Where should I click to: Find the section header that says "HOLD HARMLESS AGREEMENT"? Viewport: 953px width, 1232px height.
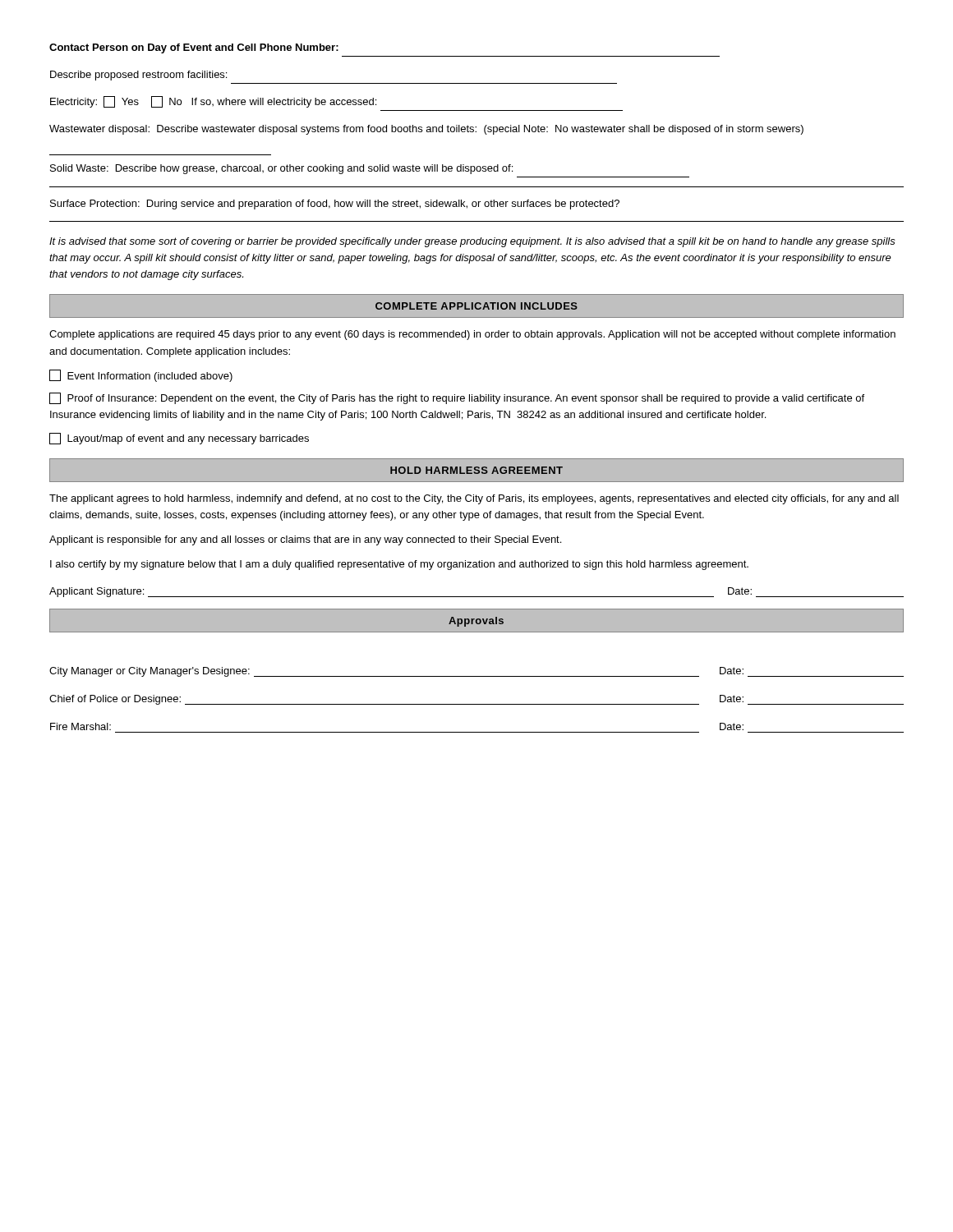(476, 470)
